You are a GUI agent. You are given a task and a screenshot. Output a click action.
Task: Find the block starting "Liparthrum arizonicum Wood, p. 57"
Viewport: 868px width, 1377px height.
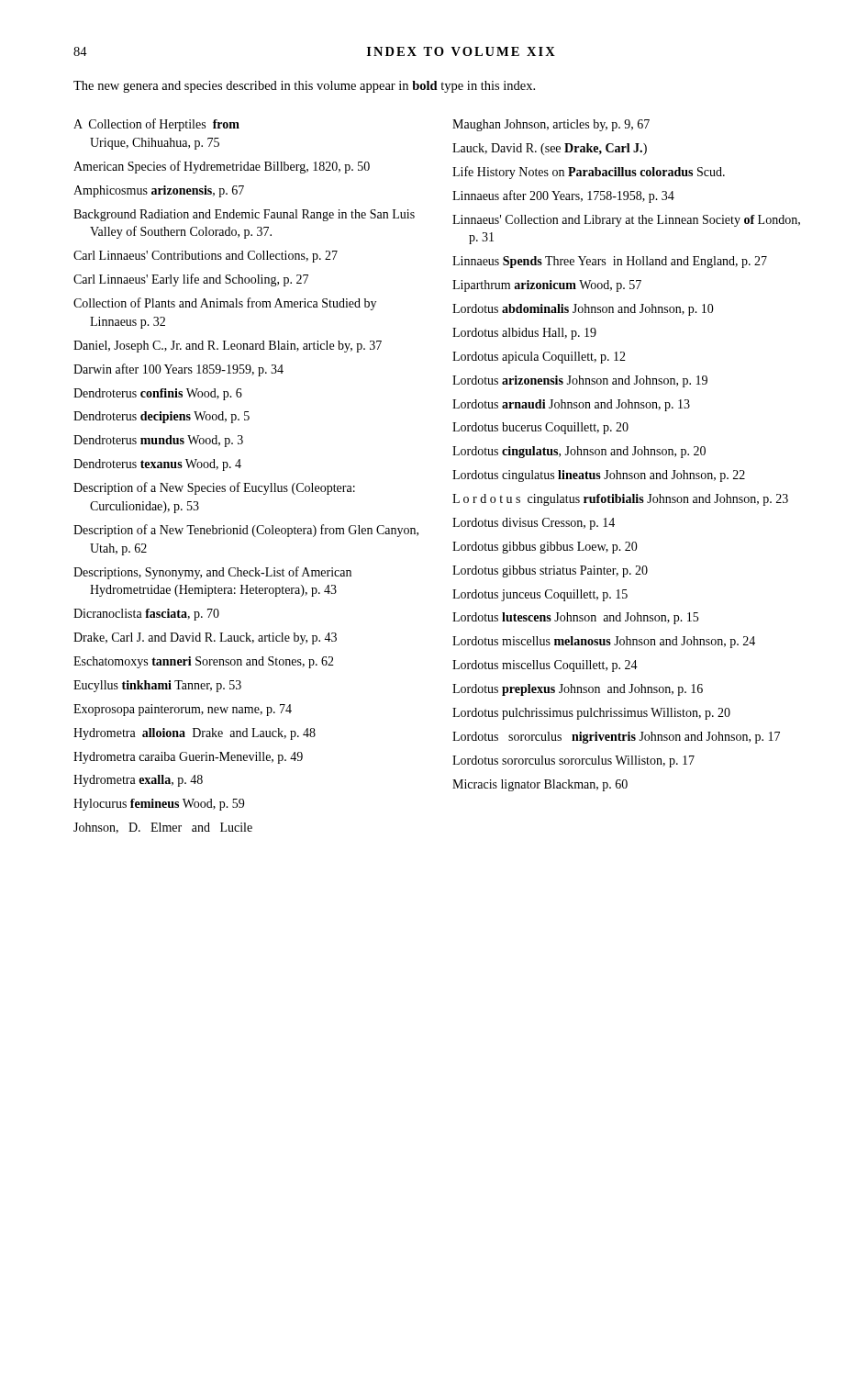[547, 285]
